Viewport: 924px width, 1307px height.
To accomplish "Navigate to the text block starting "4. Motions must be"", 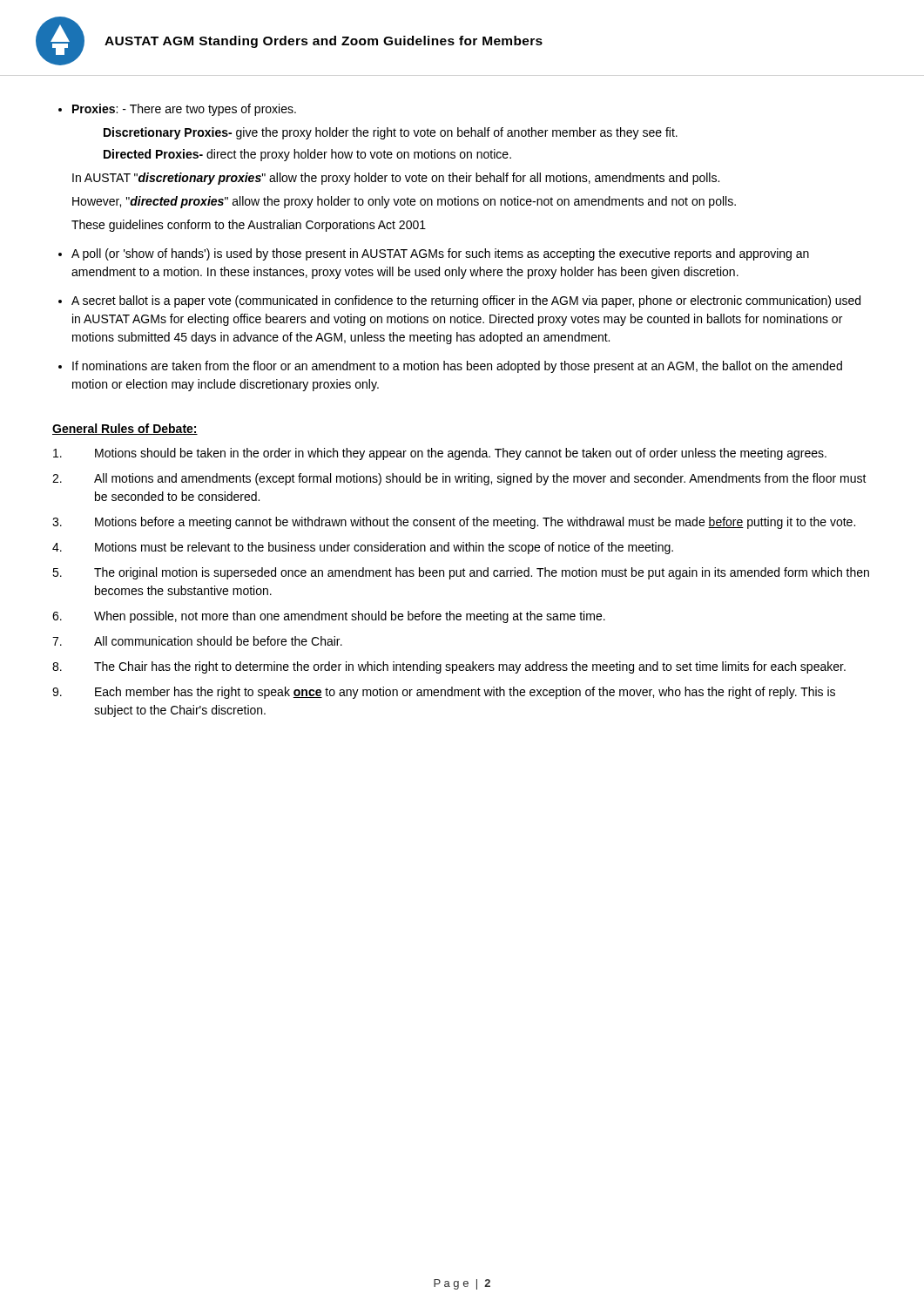I will (x=462, y=548).
